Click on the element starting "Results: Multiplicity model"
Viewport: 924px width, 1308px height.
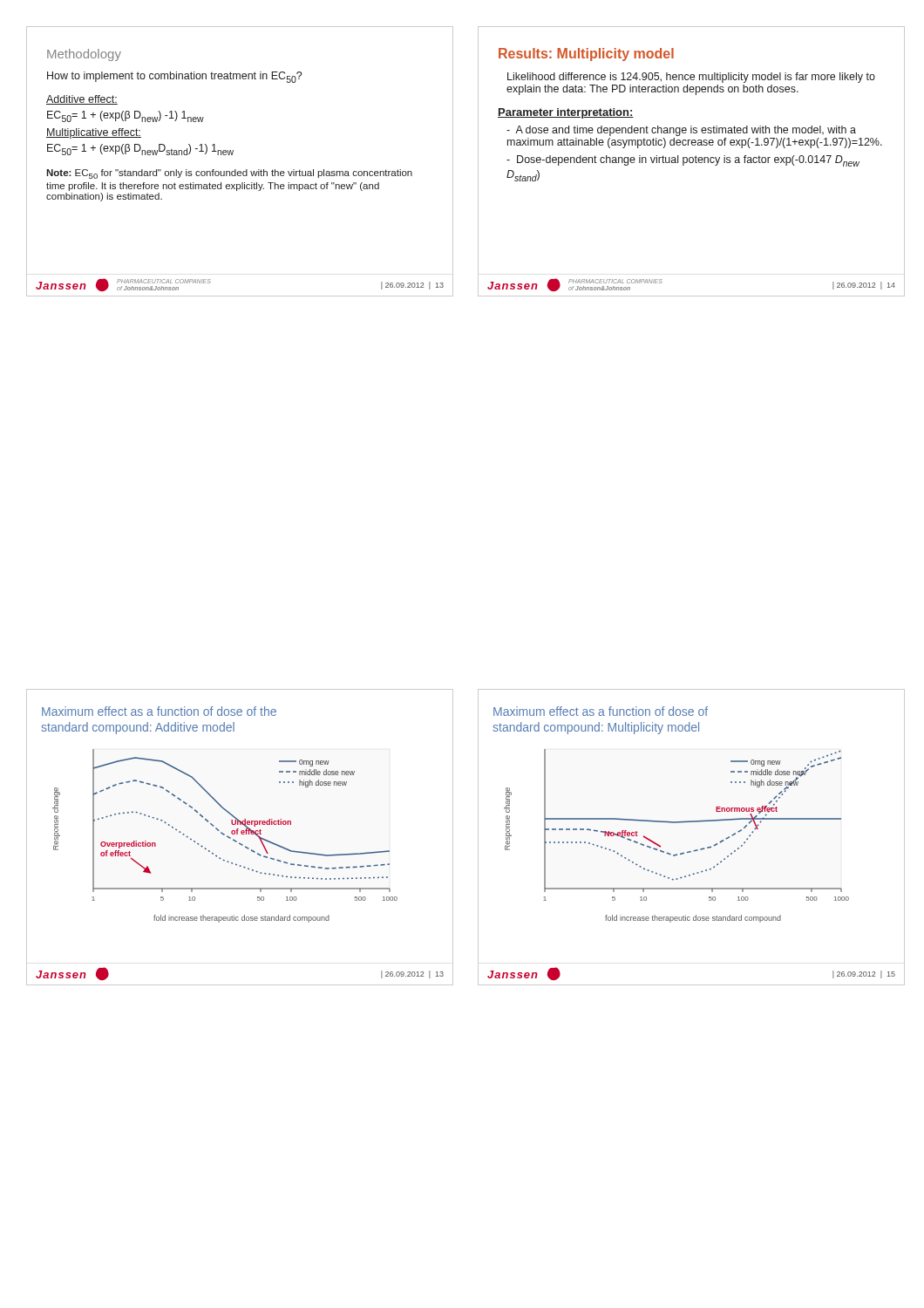(586, 54)
